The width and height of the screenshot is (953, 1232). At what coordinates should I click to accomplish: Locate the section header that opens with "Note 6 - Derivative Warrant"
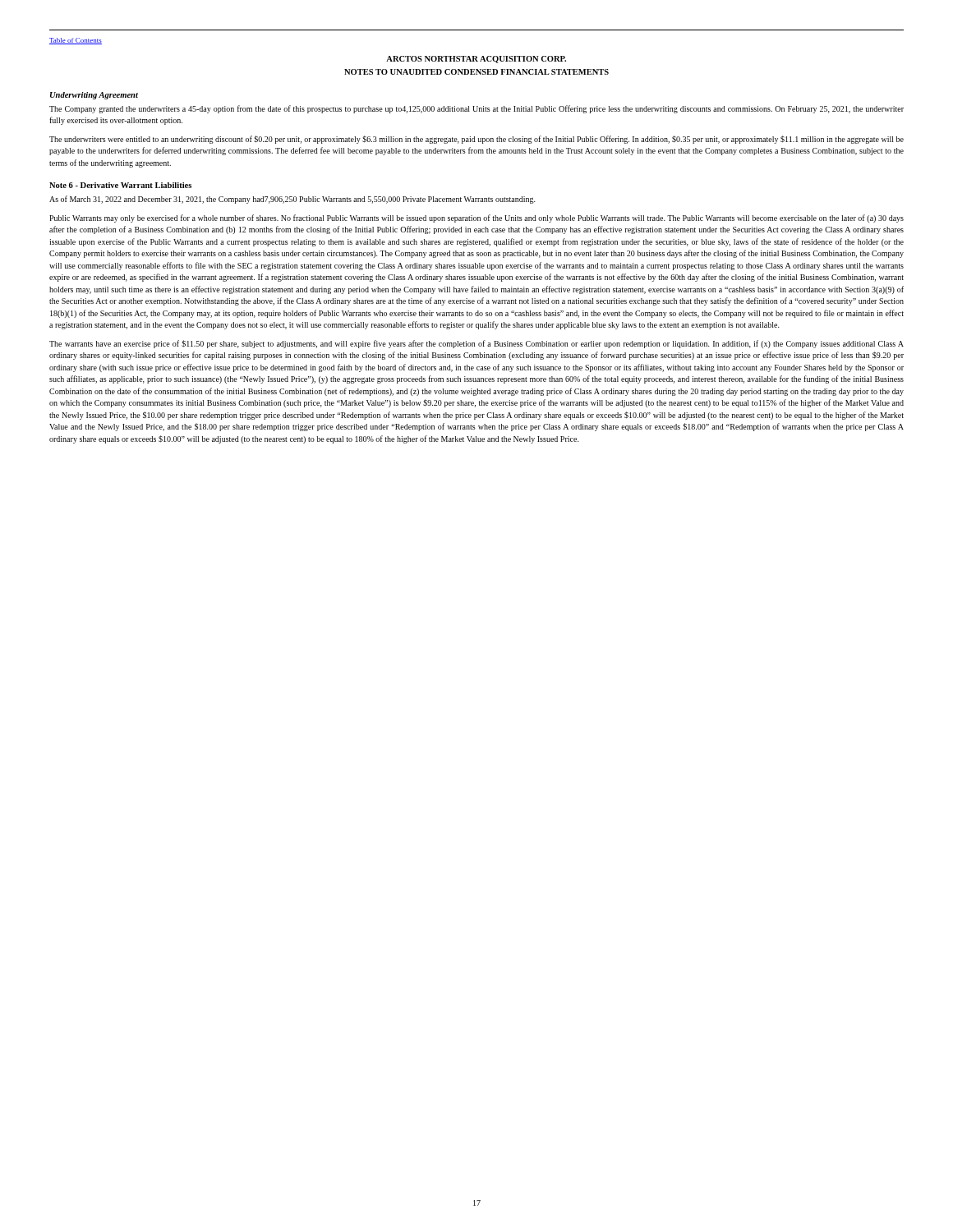pos(120,185)
